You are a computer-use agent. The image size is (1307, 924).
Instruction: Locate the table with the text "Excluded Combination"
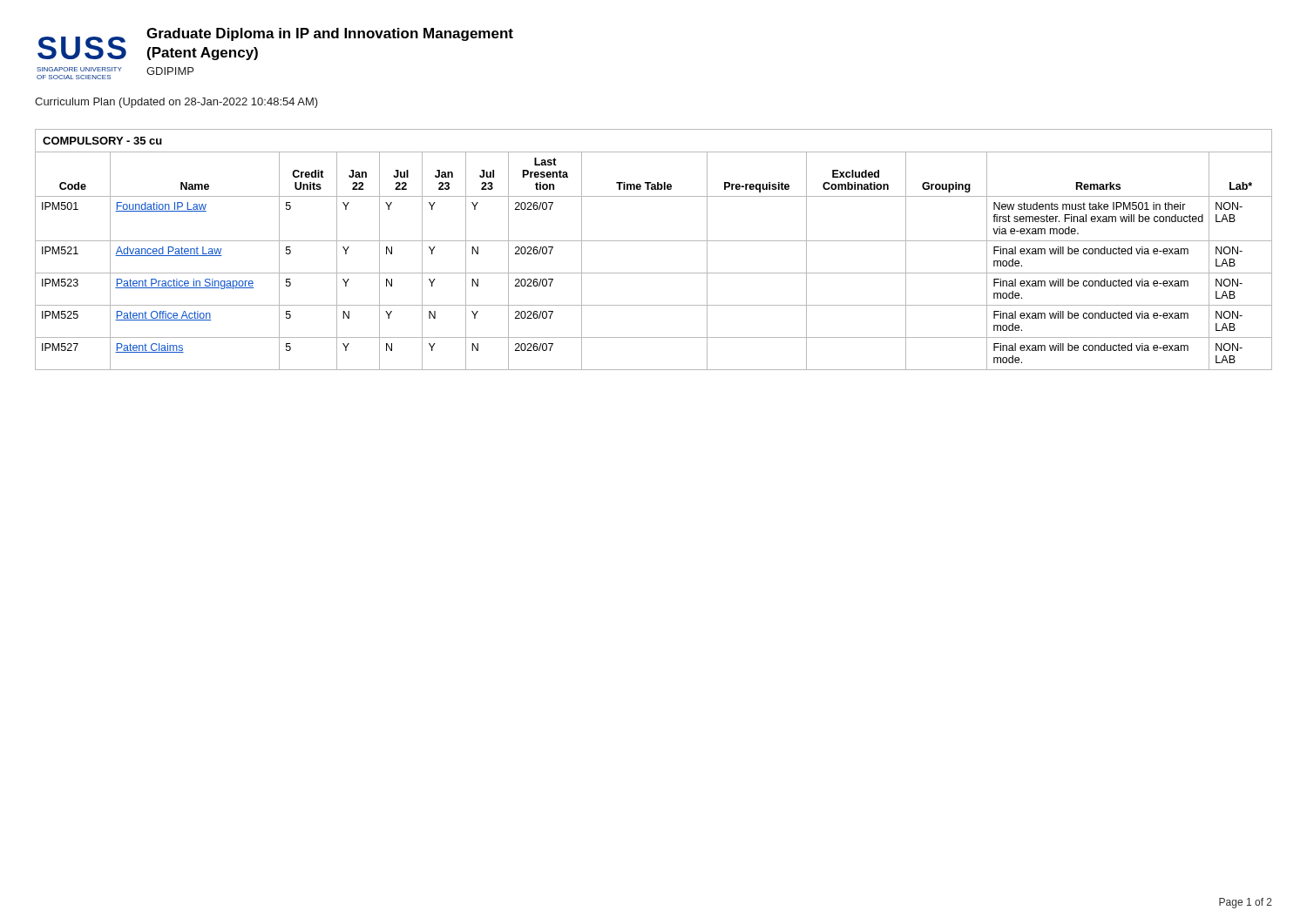click(x=654, y=261)
